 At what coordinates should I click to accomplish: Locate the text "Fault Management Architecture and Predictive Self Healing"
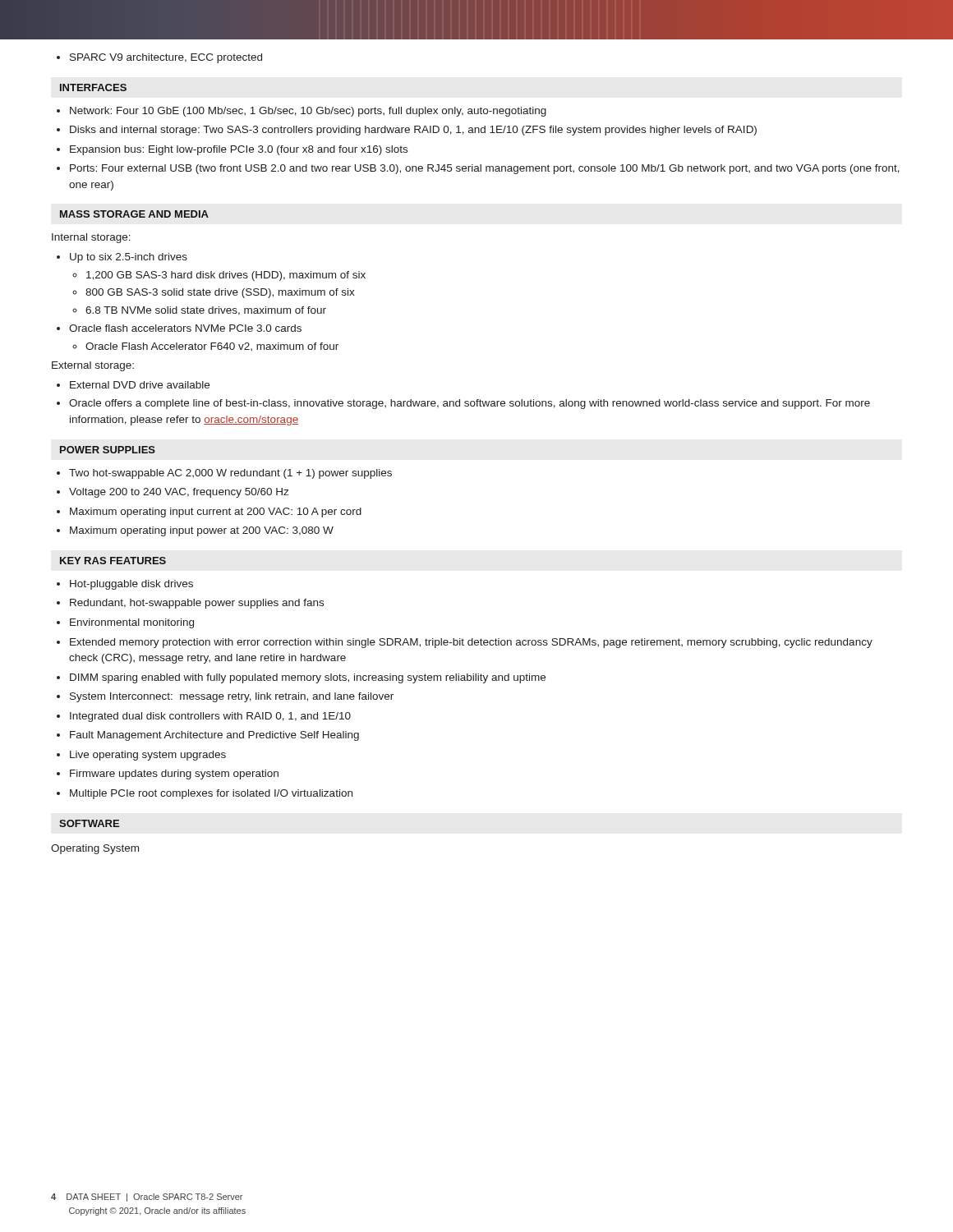pos(208,736)
